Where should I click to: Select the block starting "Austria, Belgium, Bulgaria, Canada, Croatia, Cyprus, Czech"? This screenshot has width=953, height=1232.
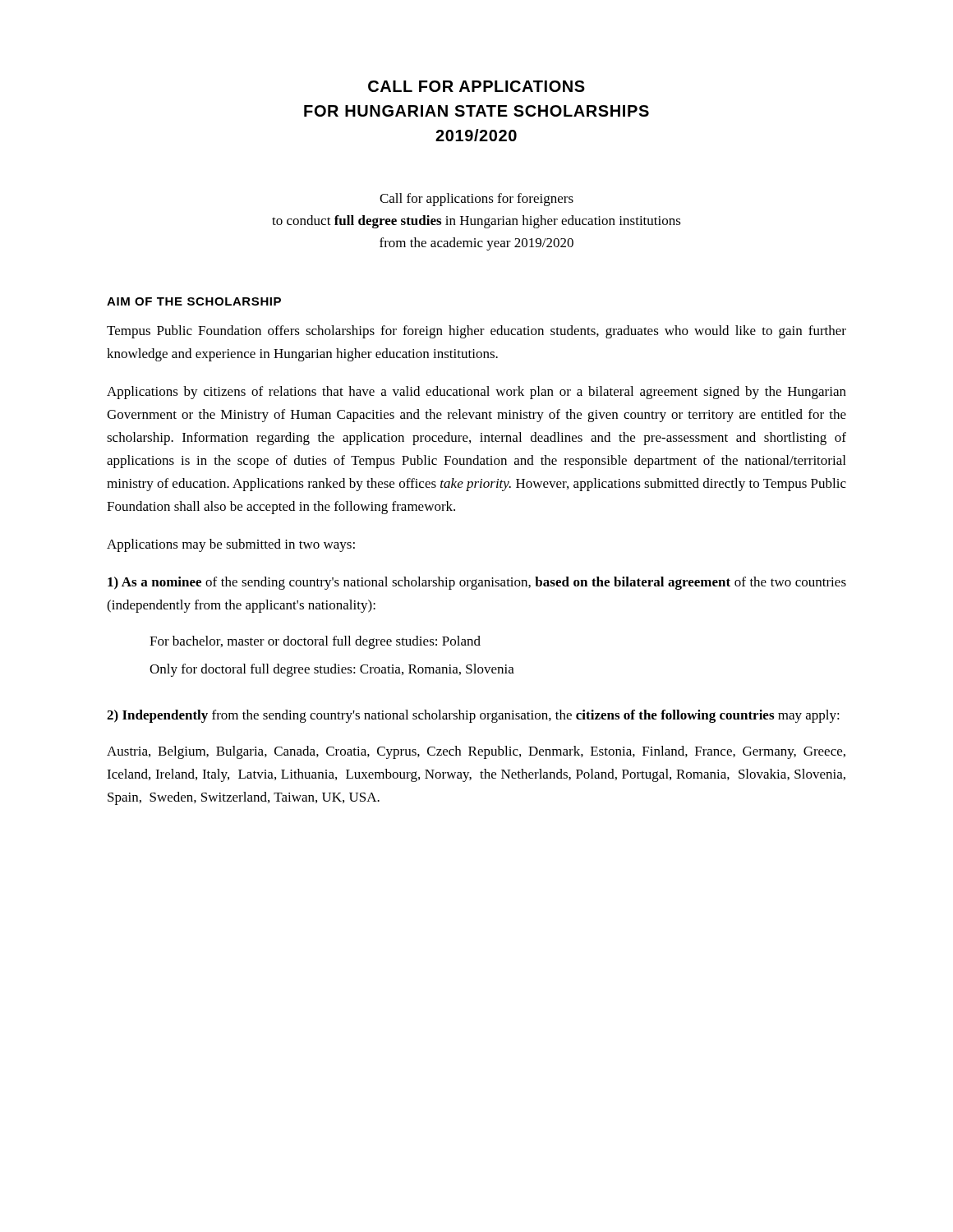(x=476, y=774)
